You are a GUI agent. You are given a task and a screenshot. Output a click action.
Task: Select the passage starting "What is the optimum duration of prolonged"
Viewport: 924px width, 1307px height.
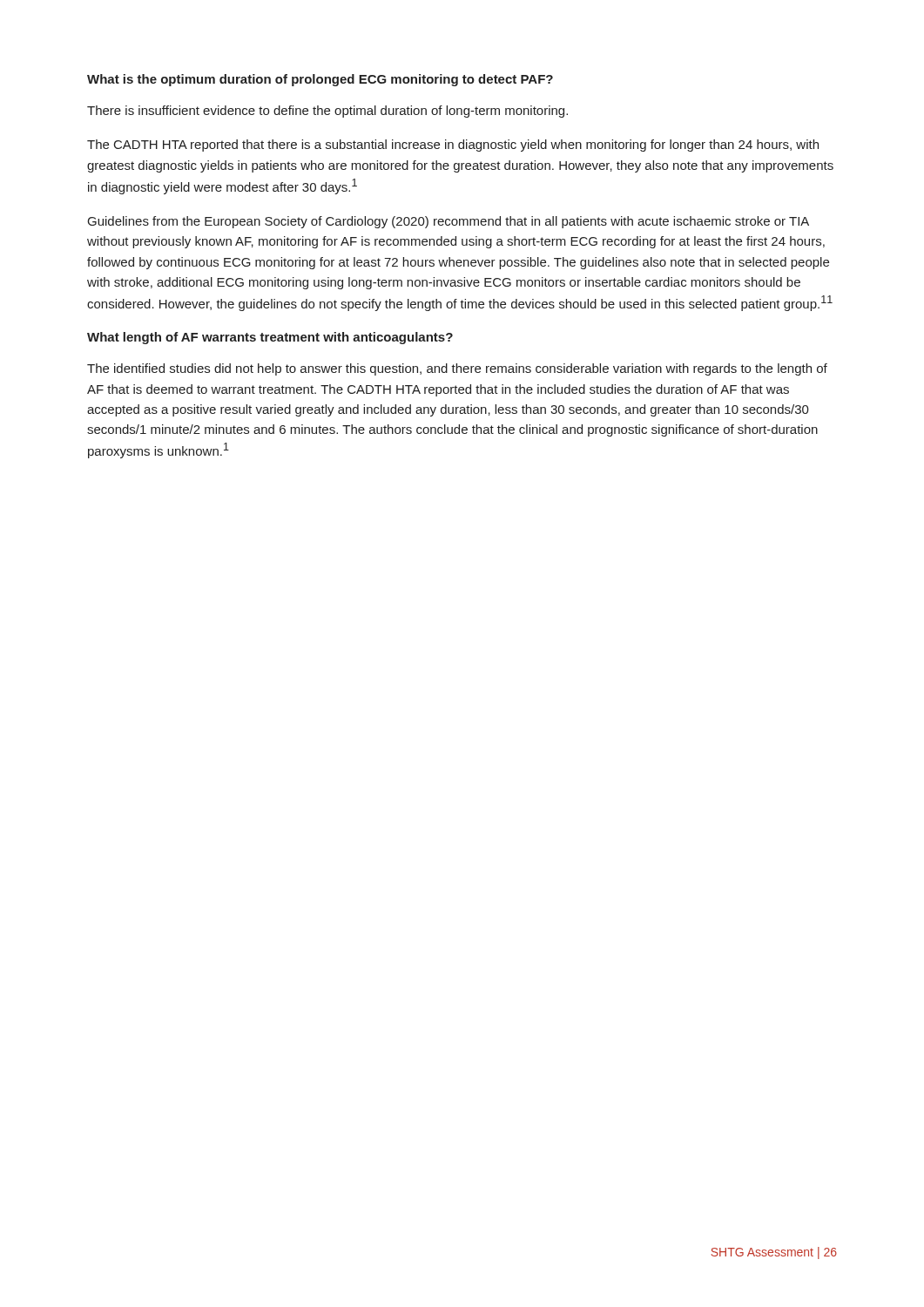(x=320, y=79)
